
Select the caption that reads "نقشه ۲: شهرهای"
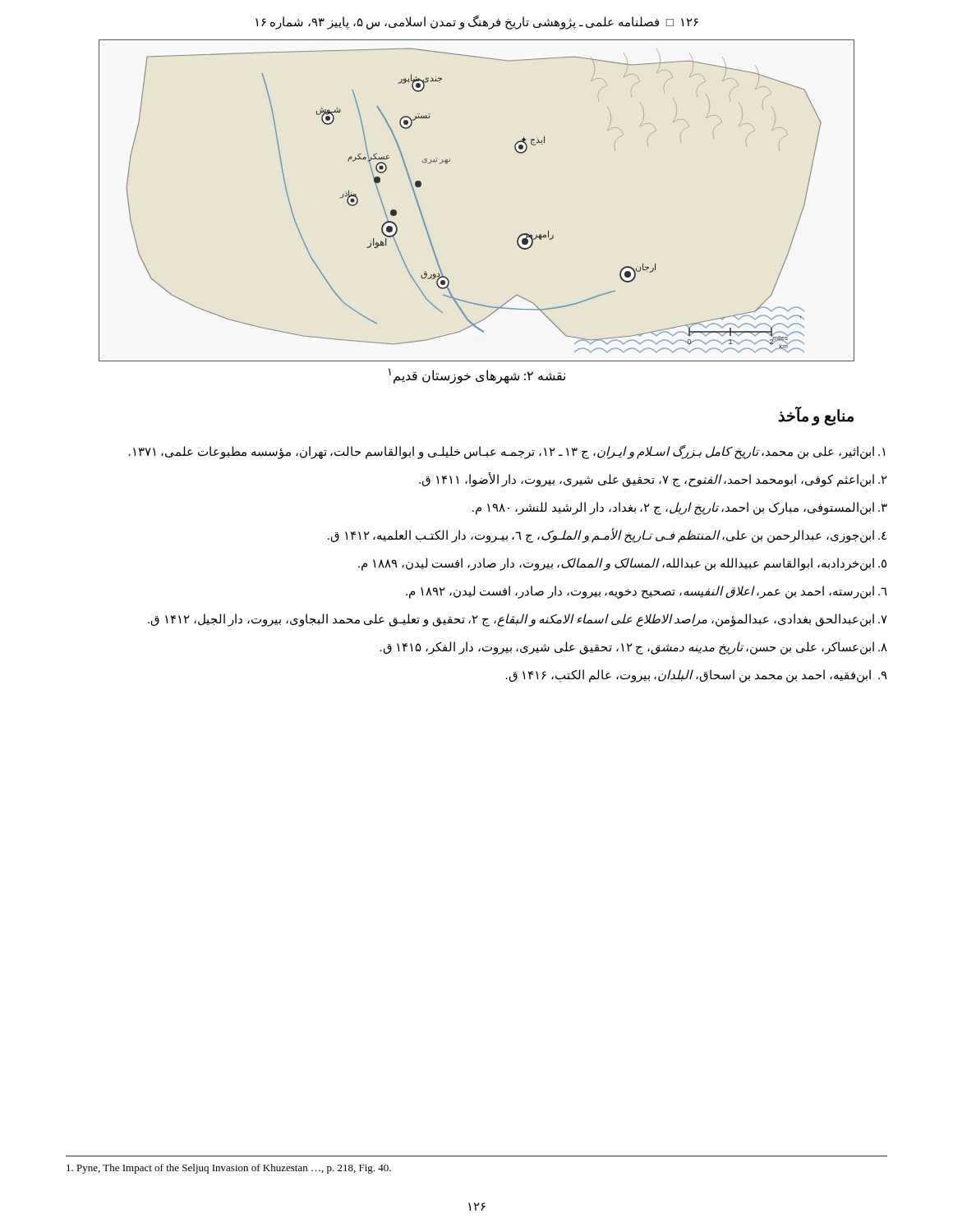(476, 374)
